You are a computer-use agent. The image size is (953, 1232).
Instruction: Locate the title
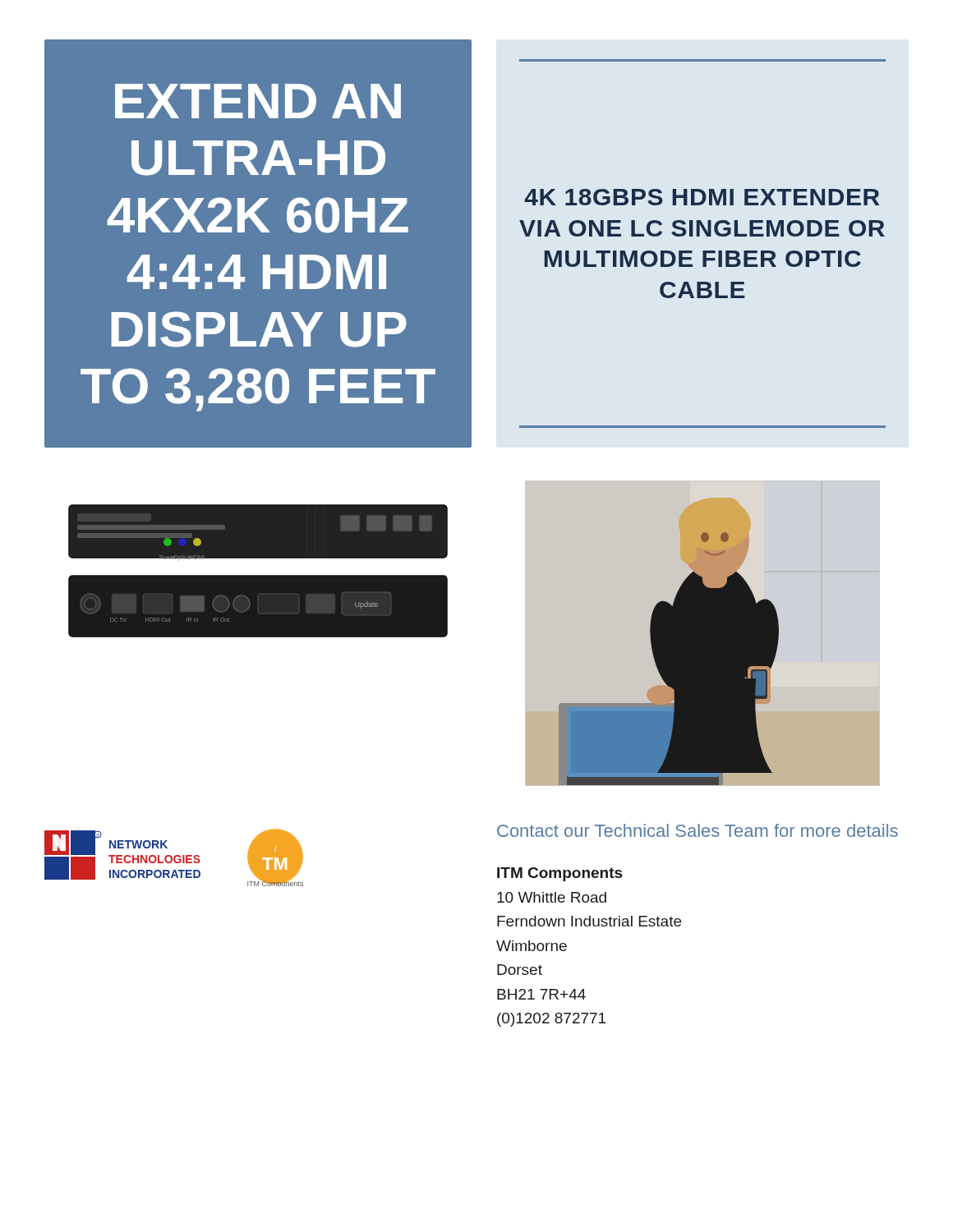[x=258, y=243]
